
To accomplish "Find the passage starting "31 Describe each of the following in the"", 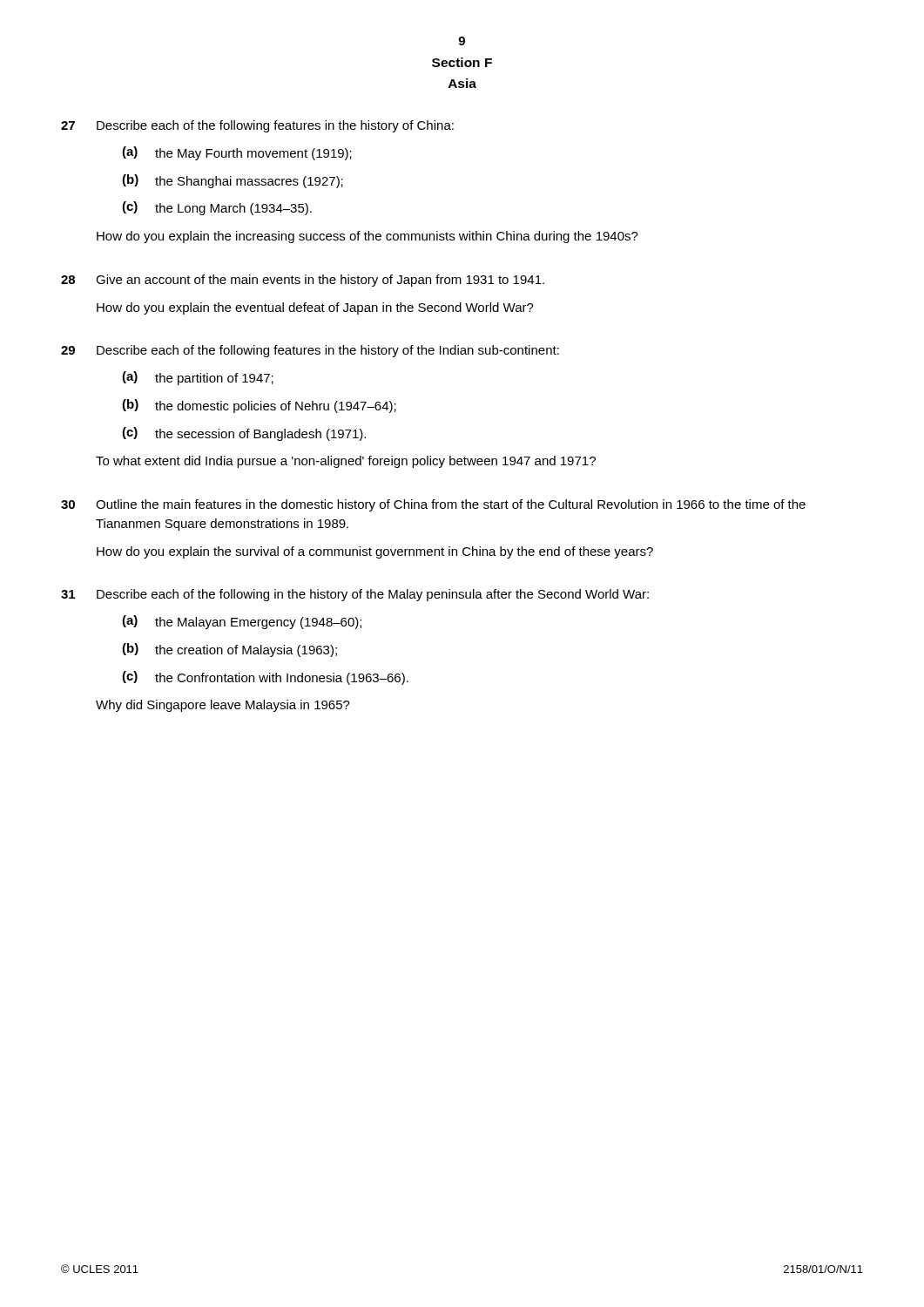I will click(x=355, y=595).
